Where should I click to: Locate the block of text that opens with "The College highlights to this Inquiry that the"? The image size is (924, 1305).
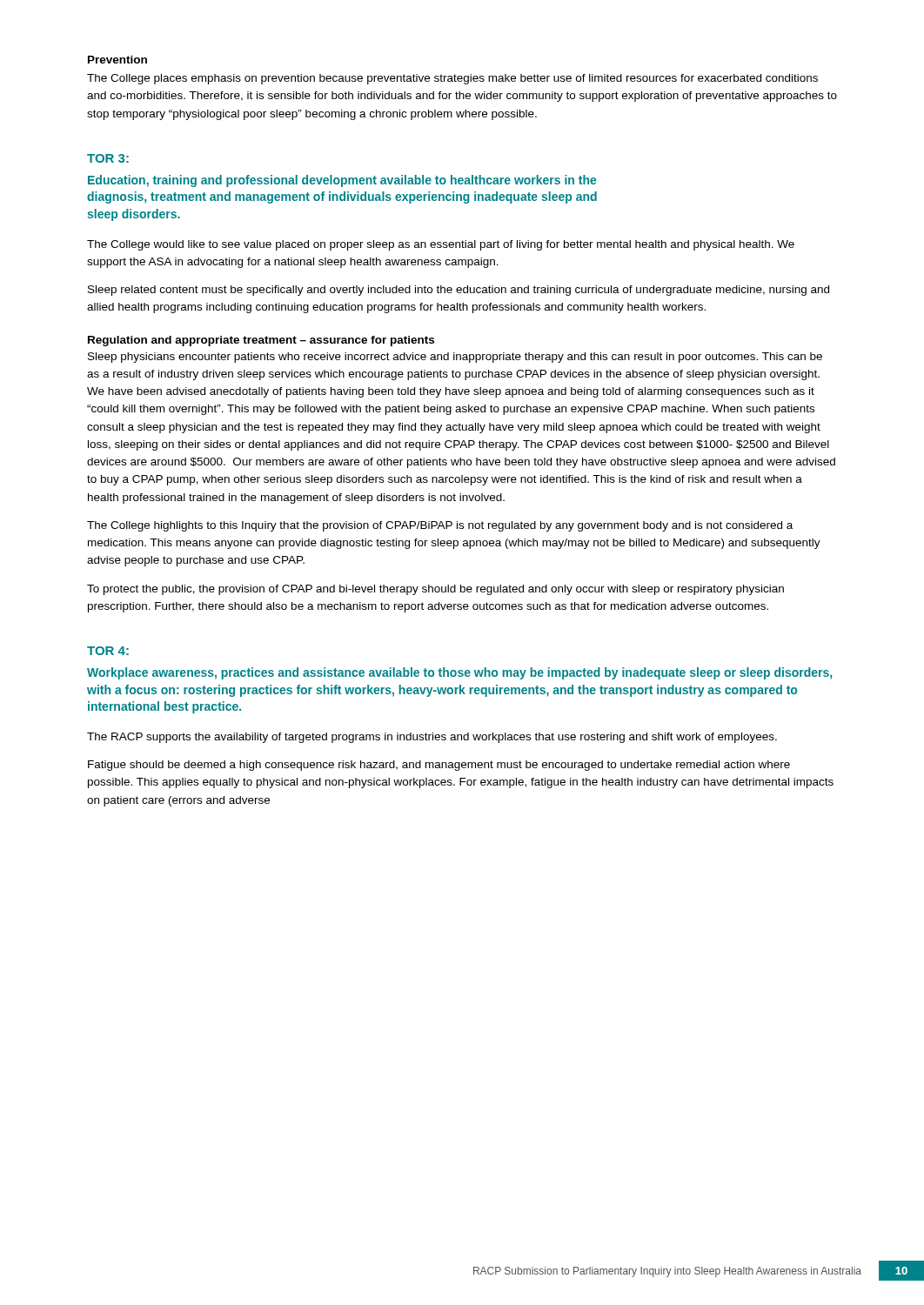tap(462, 543)
